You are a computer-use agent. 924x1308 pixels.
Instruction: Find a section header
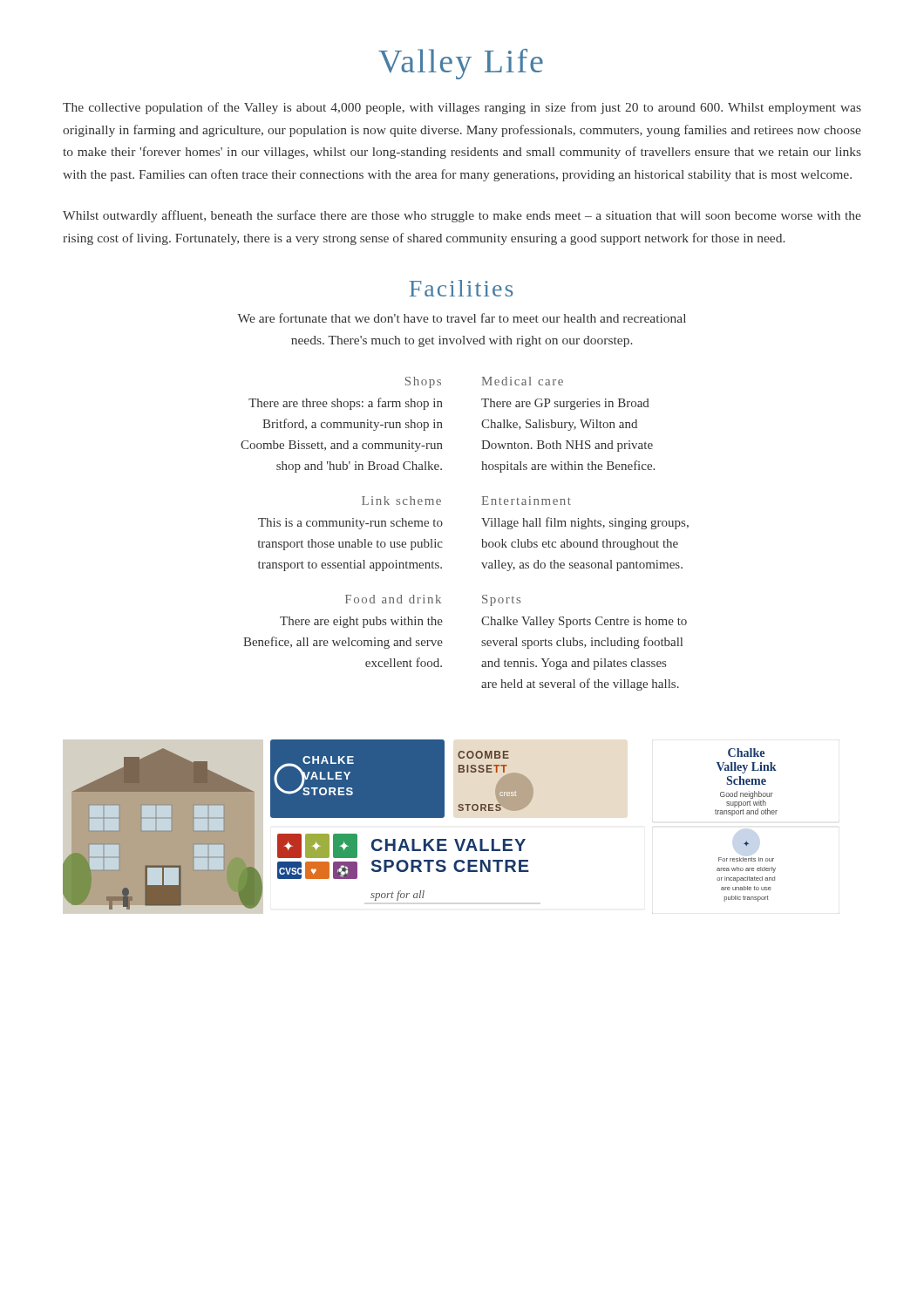[x=462, y=289]
